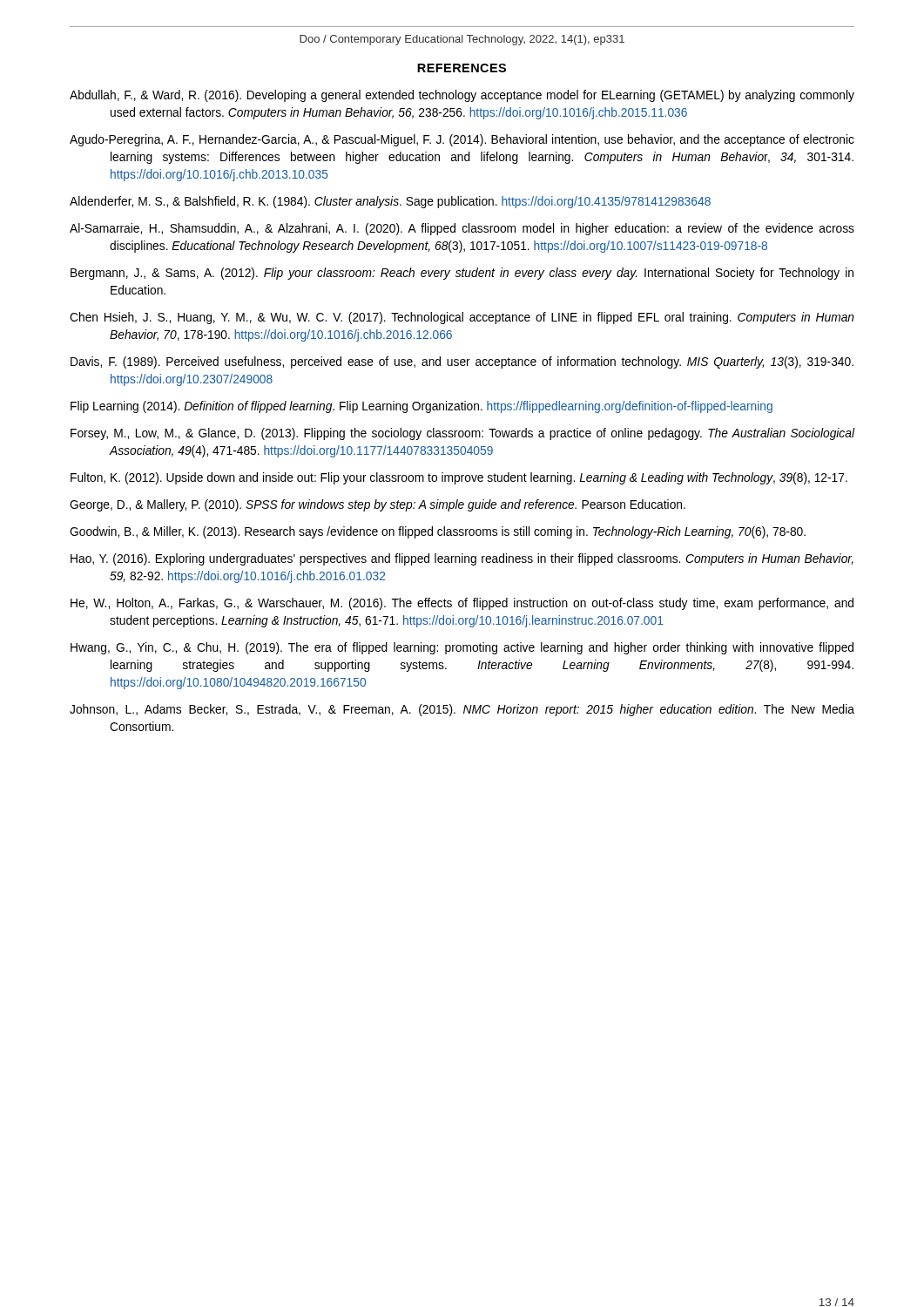The width and height of the screenshot is (924, 1307).
Task: Find the block on this page that starts "Forsey, M., Low, M., & Glance,"
Action: [x=462, y=442]
